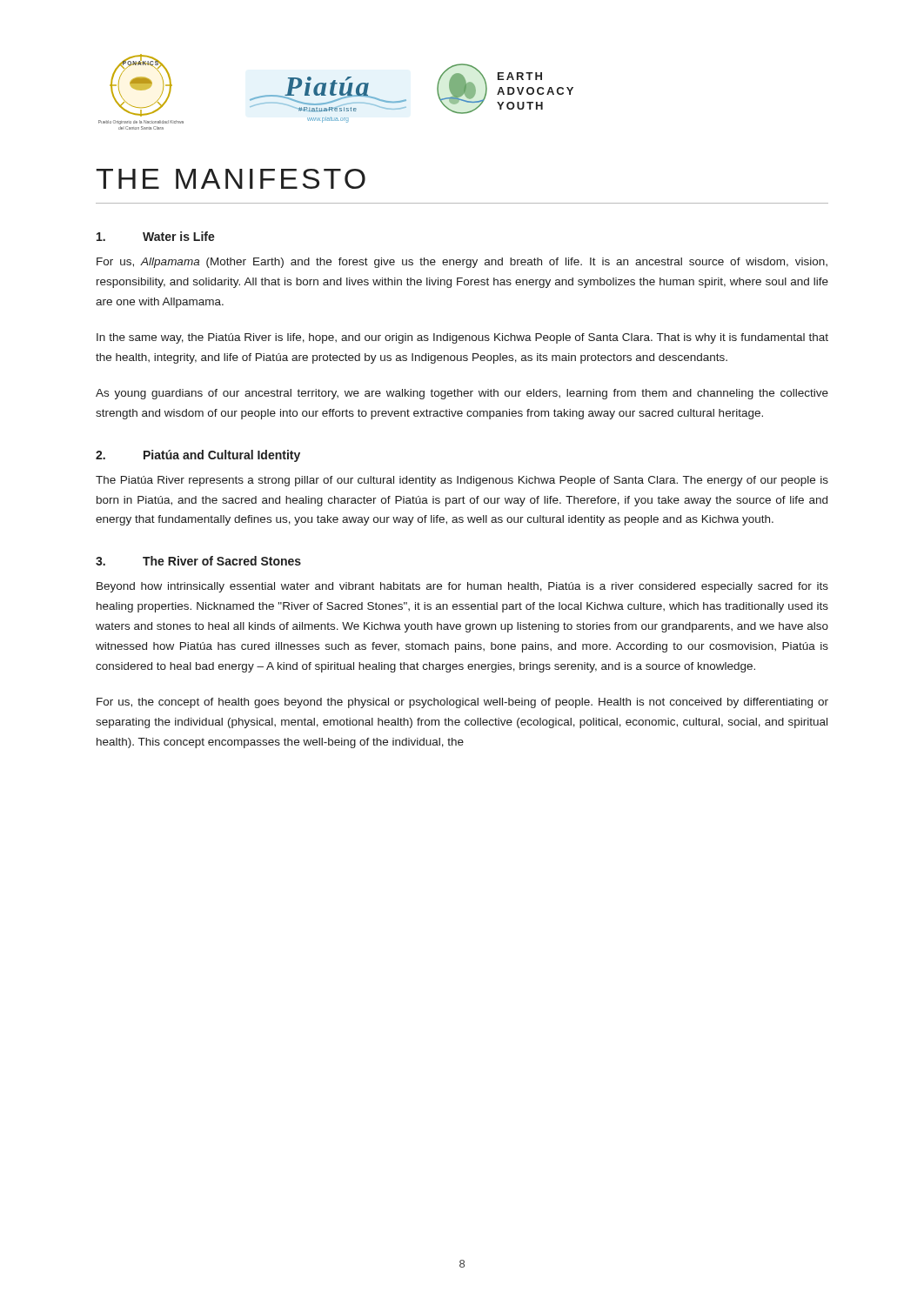This screenshot has width=924, height=1305.
Task: Click on the logo
Action: (x=462, y=91)
